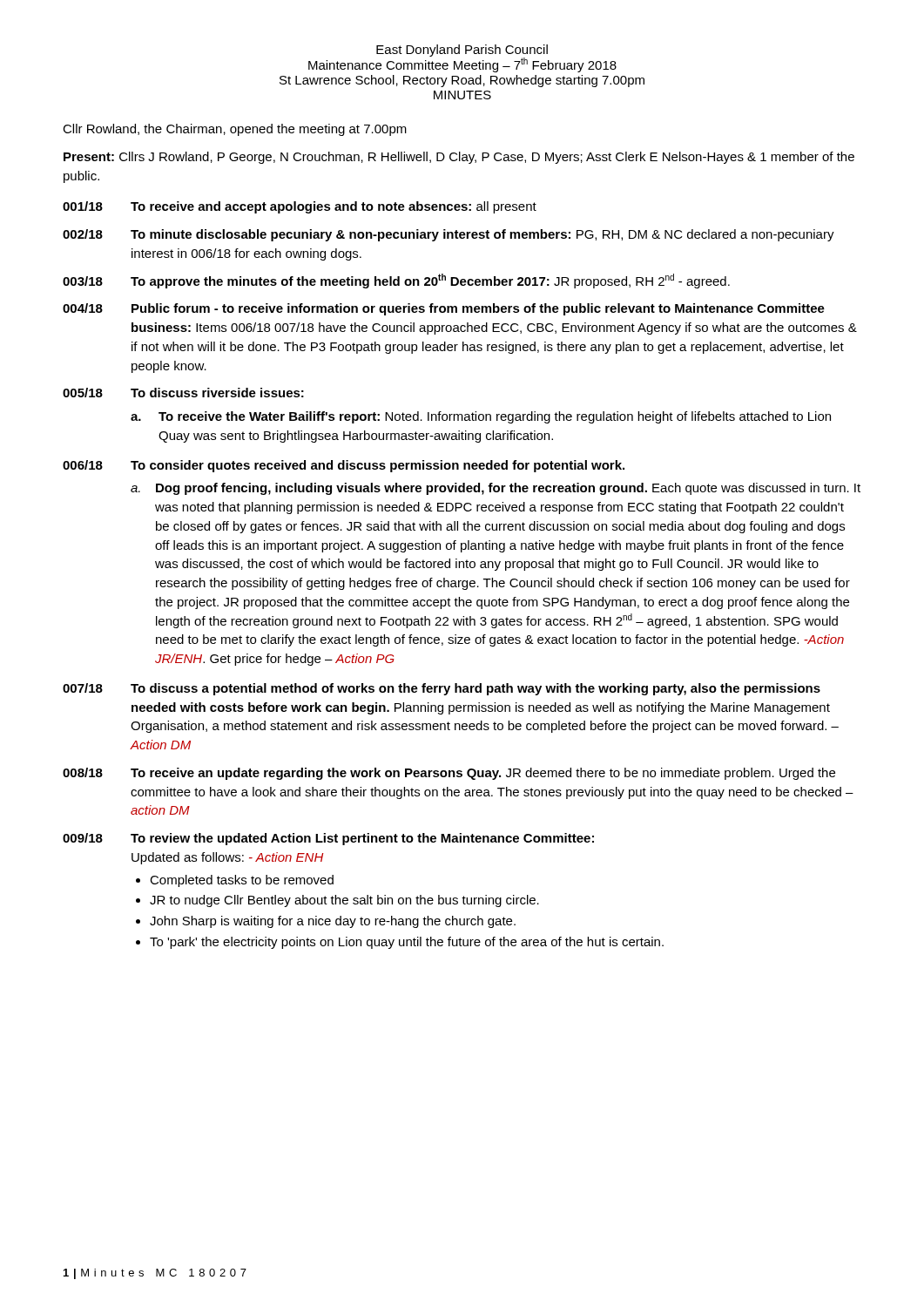Locate the passage starting "001/18 To receive and accept"
Image resolution: width=924 pixels, height=1307 pixels.
462,207
